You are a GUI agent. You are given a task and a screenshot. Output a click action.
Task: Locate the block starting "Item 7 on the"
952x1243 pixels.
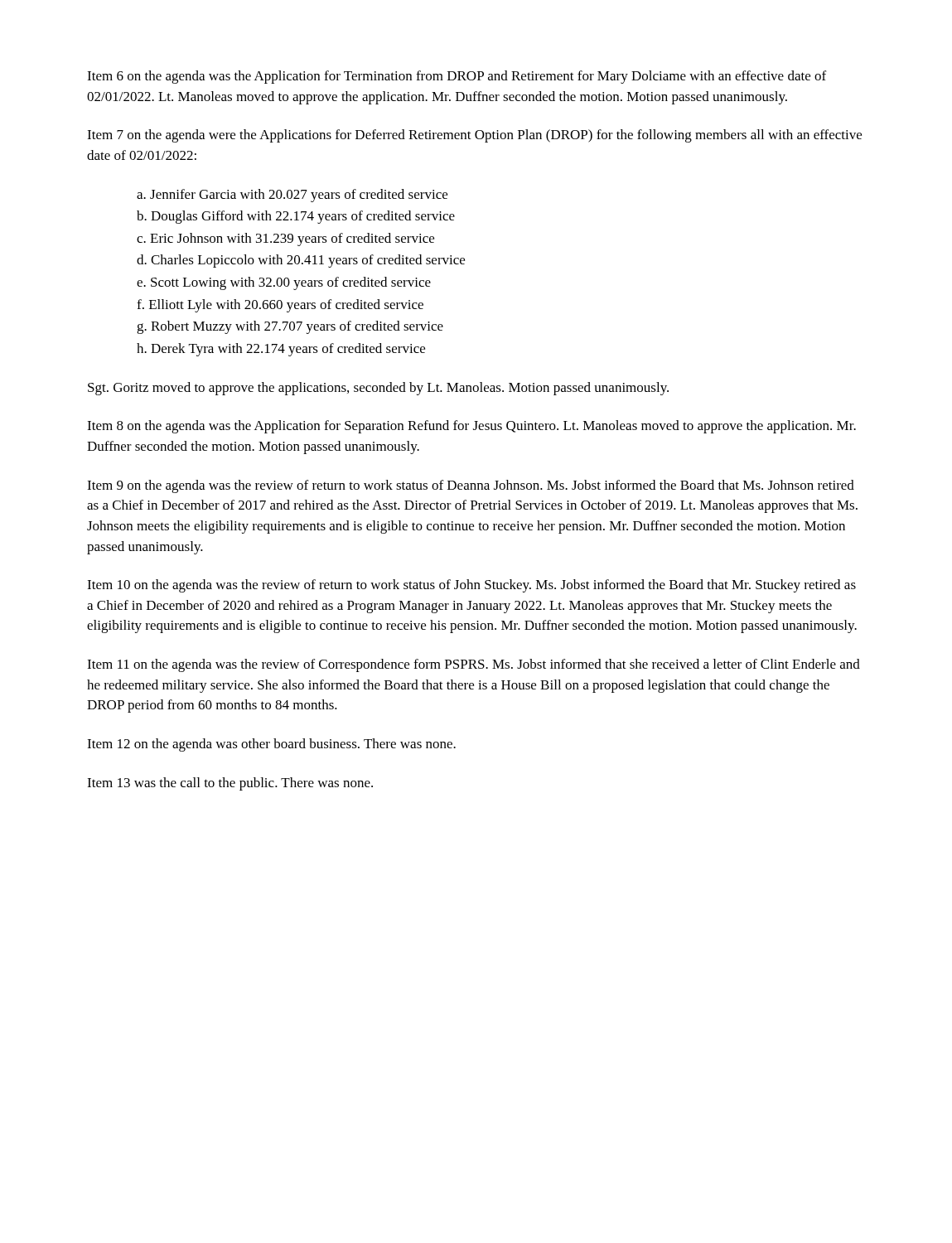click(475, 145)
